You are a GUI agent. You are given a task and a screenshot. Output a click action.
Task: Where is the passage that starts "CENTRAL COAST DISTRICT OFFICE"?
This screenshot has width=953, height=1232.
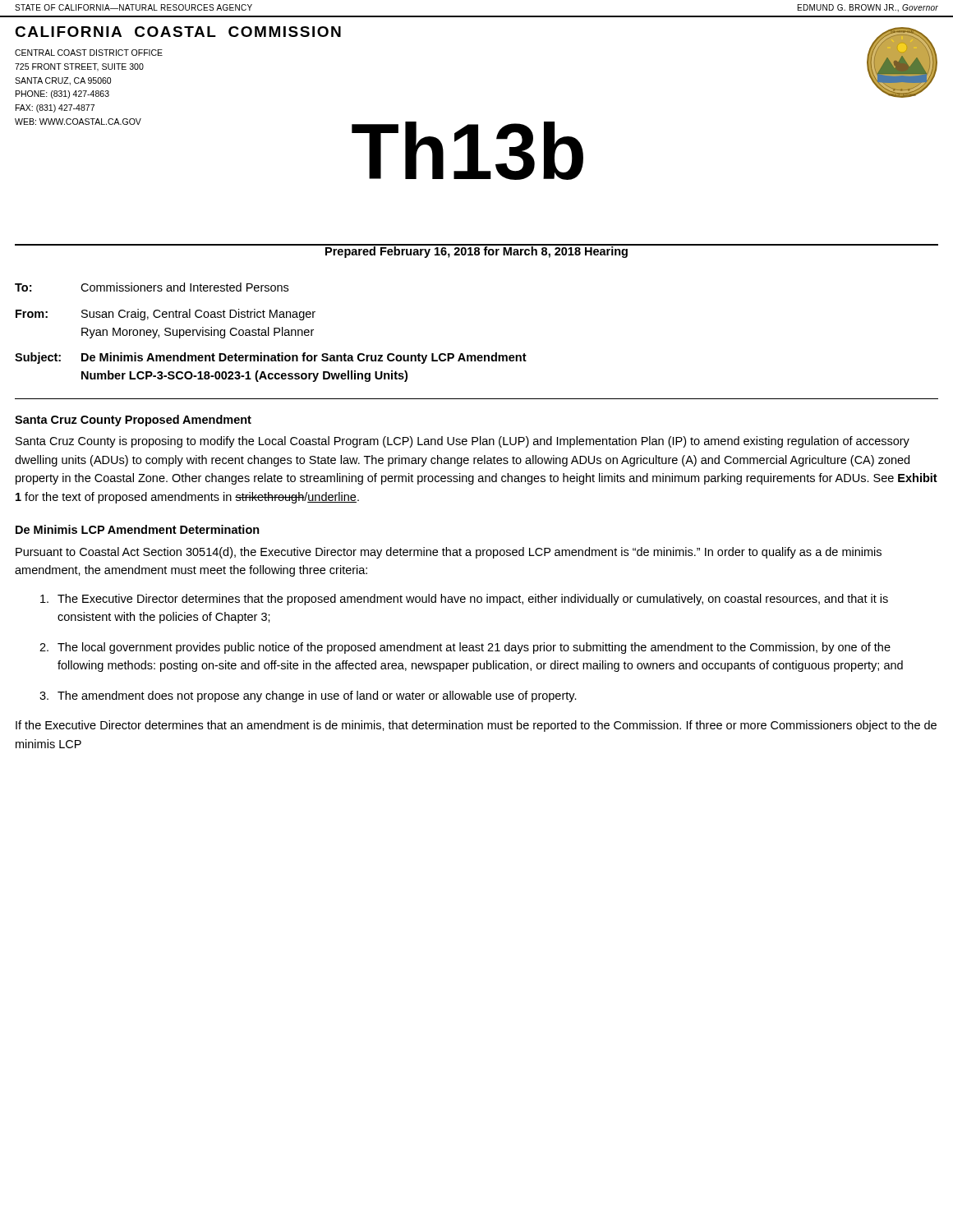point(89,87)
